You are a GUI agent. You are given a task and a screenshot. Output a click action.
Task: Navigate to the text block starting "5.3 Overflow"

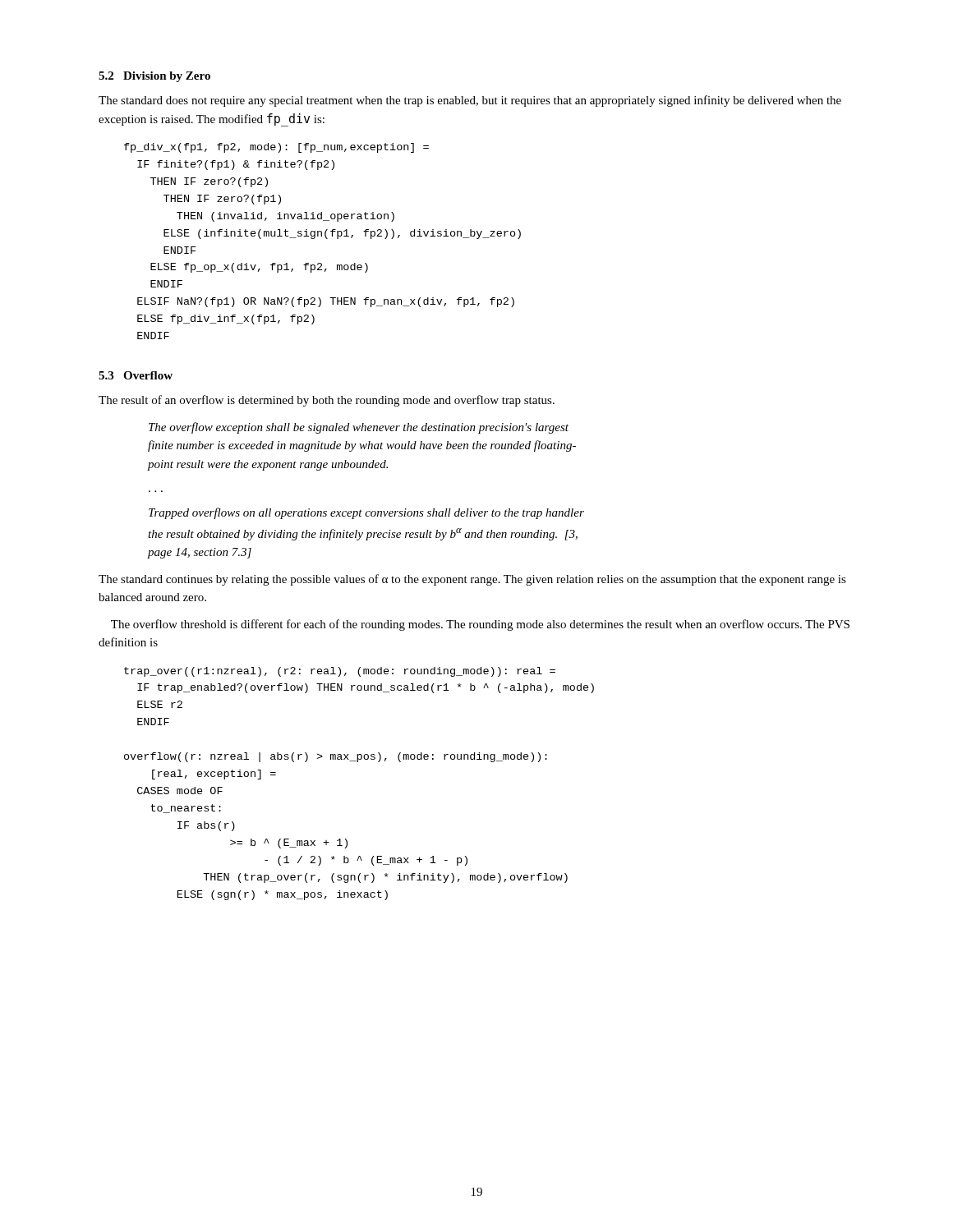point(136,375)
